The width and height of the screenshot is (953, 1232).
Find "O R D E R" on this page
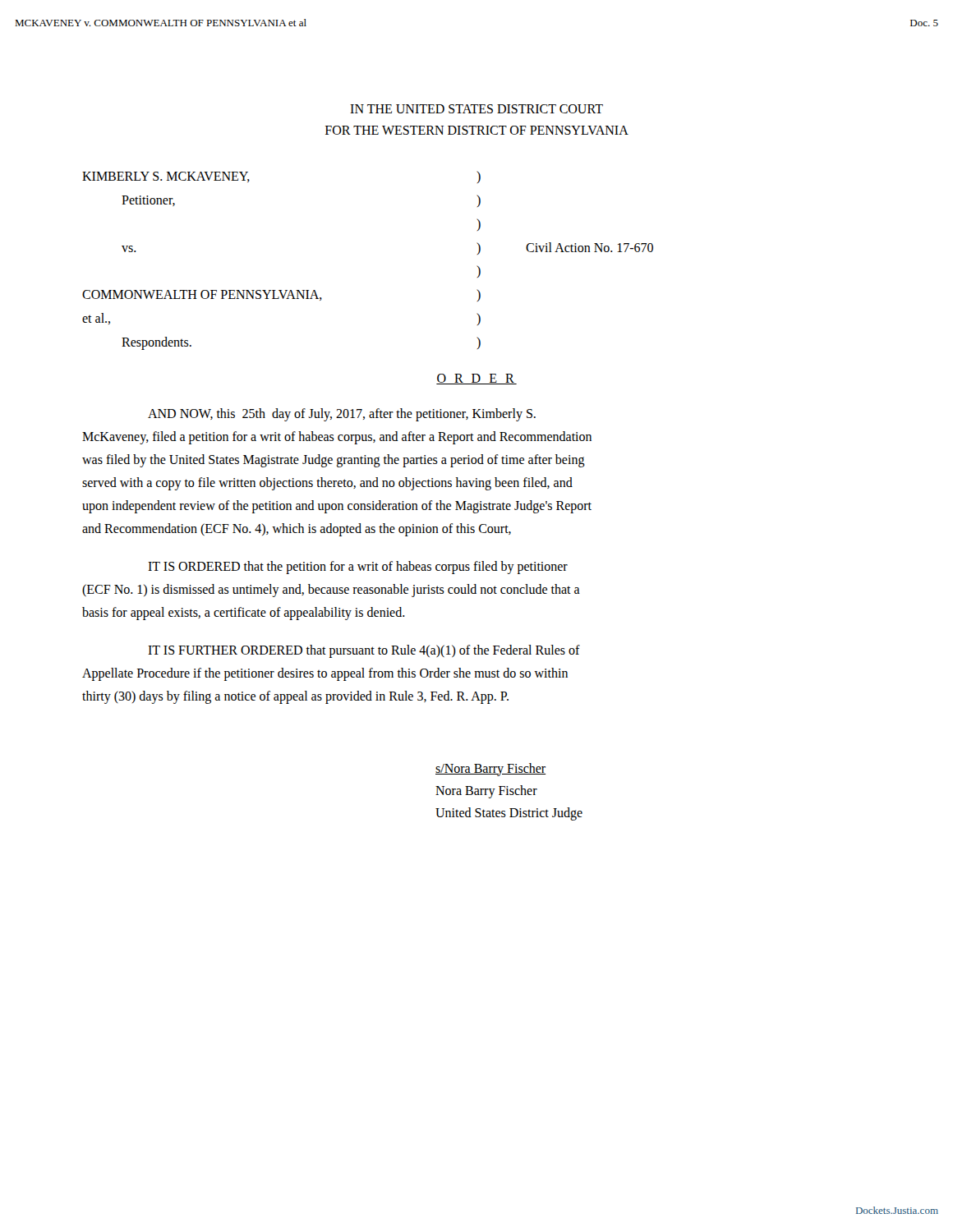tap(476, 378)
